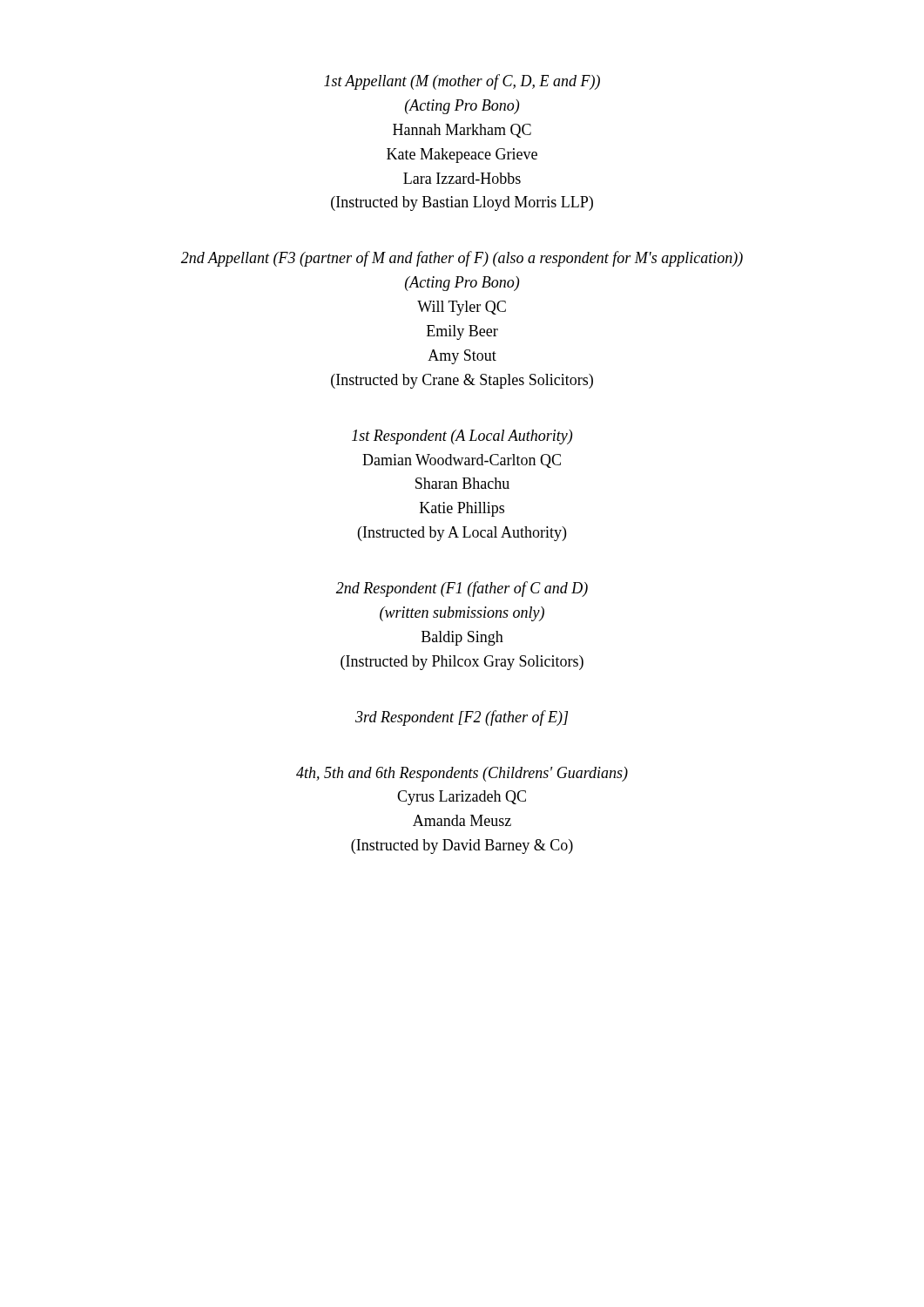
Task: Click on the text block containing "1st Appellant (M (mother of C, D,"
Action: tap(462, 143)
